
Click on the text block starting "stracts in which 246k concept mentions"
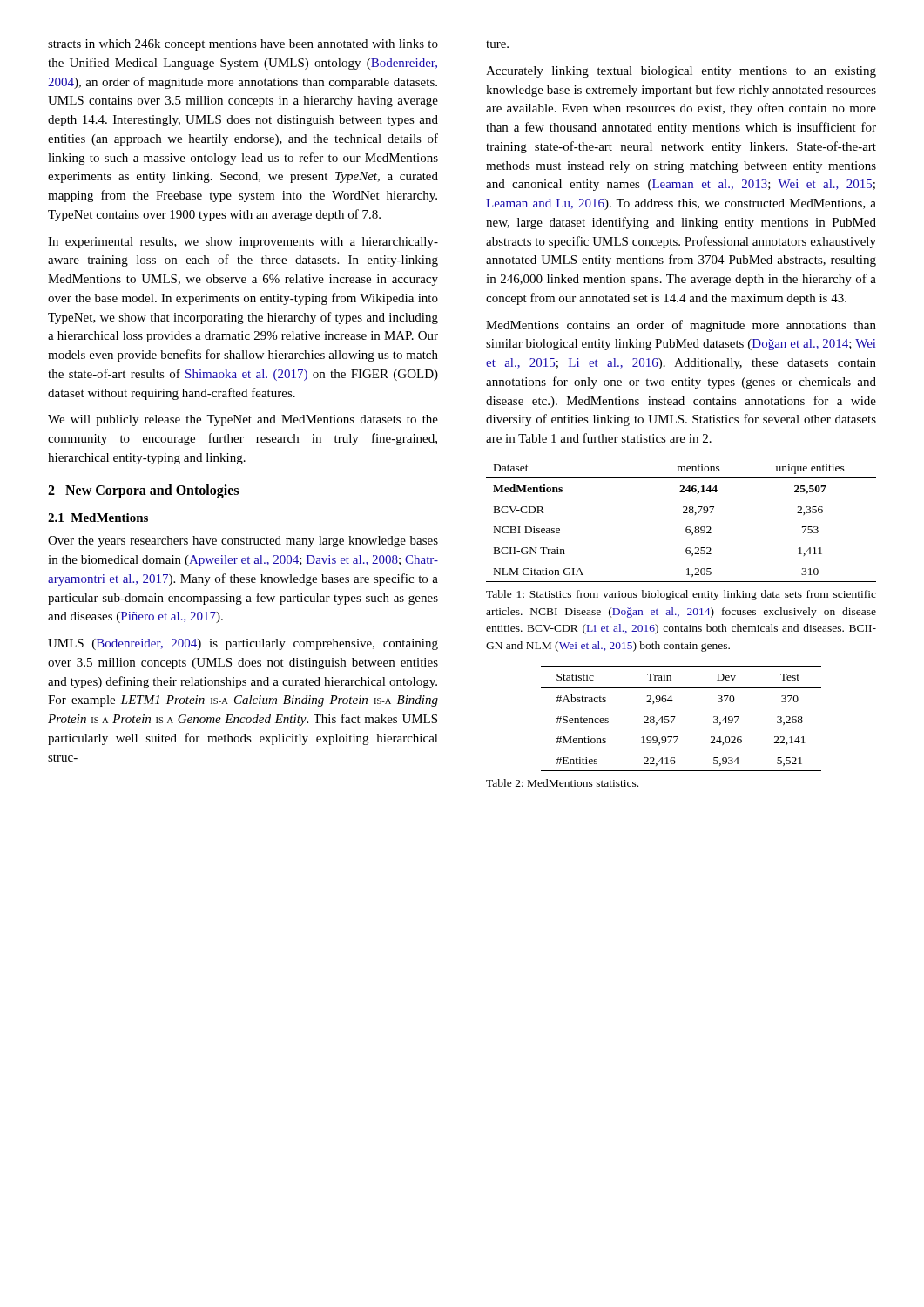[x=243, y=130]
